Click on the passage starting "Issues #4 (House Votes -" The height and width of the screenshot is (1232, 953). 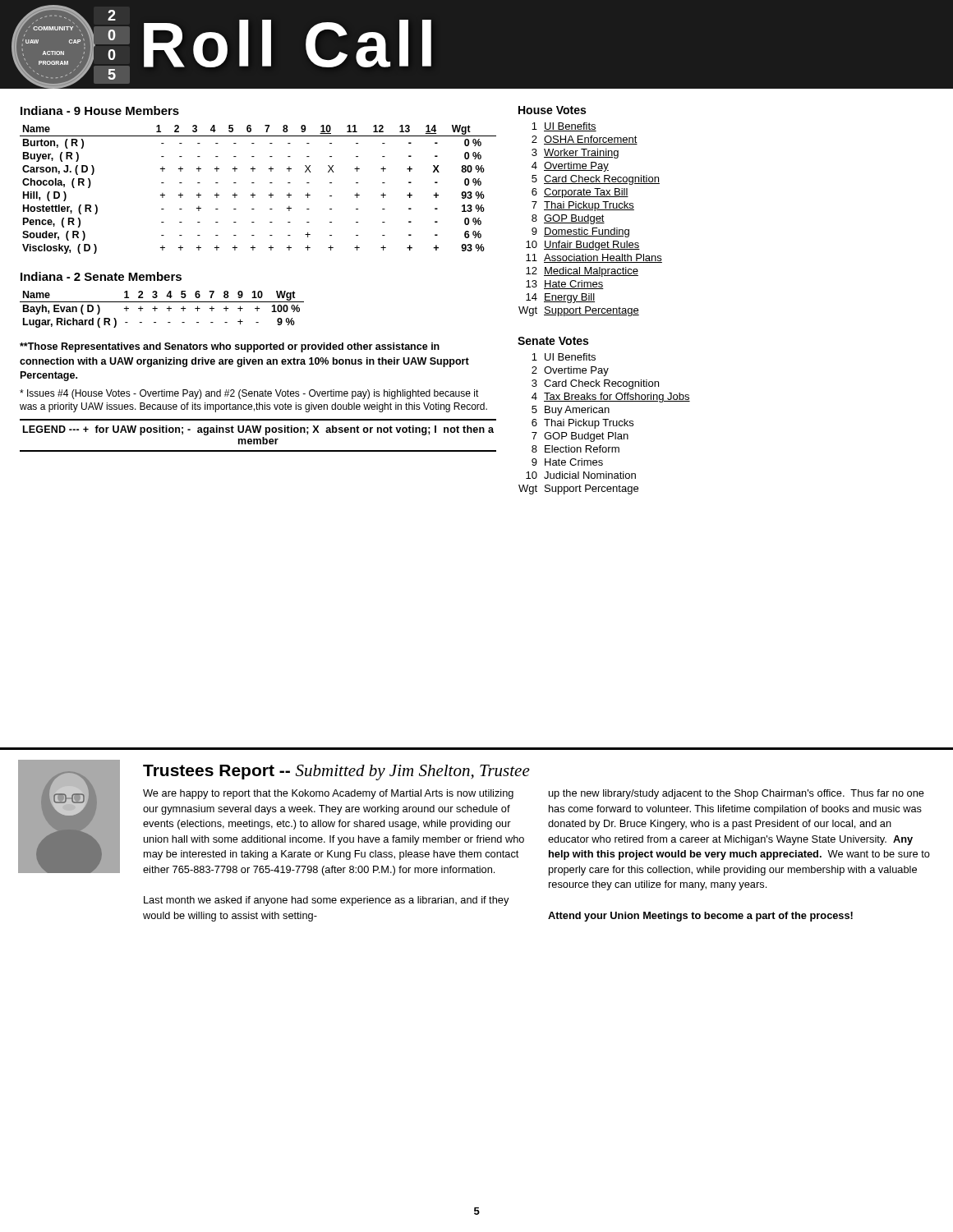[x=254, y=400]
